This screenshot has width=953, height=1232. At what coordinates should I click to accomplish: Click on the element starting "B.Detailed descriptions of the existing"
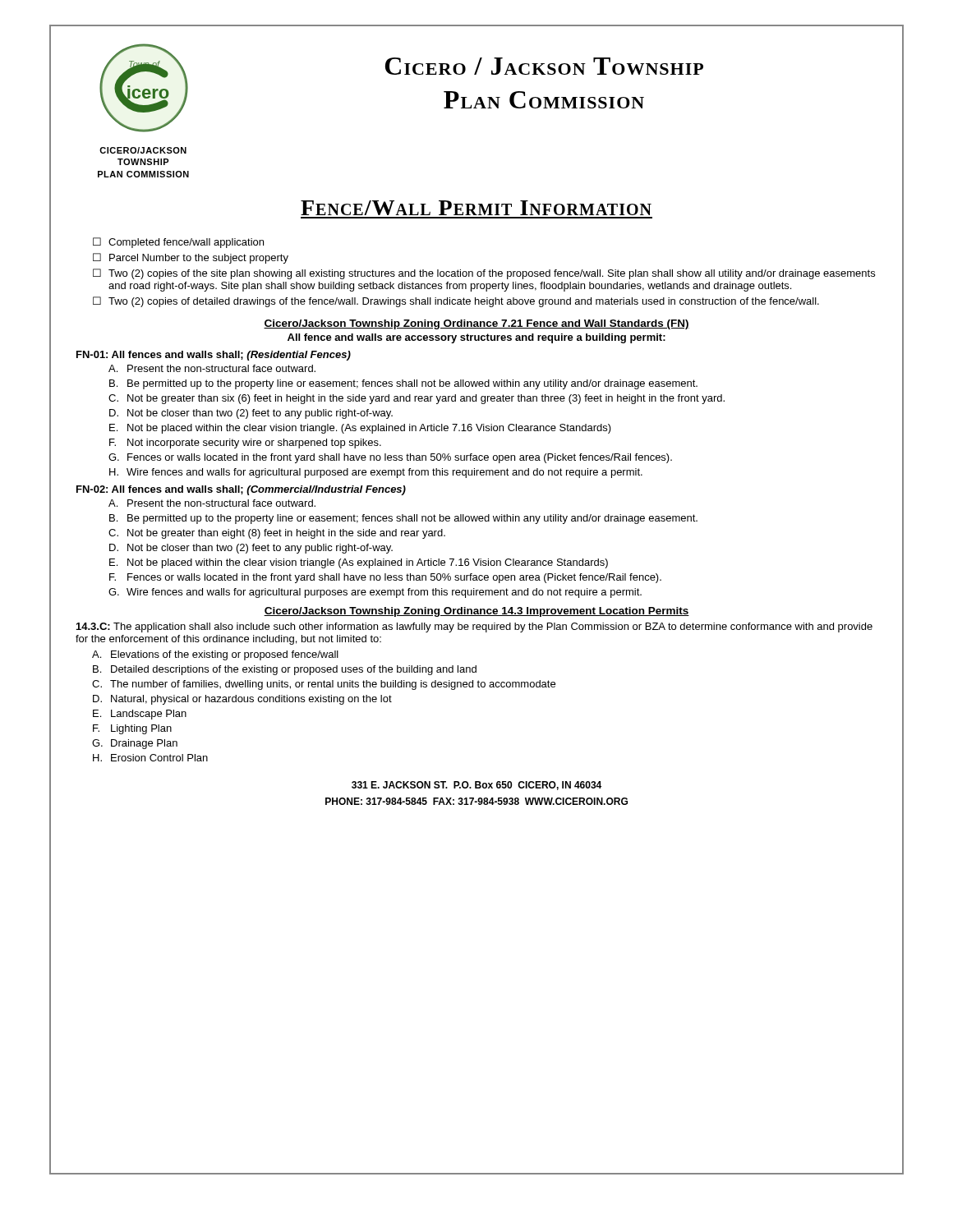(x=285, y=669)
